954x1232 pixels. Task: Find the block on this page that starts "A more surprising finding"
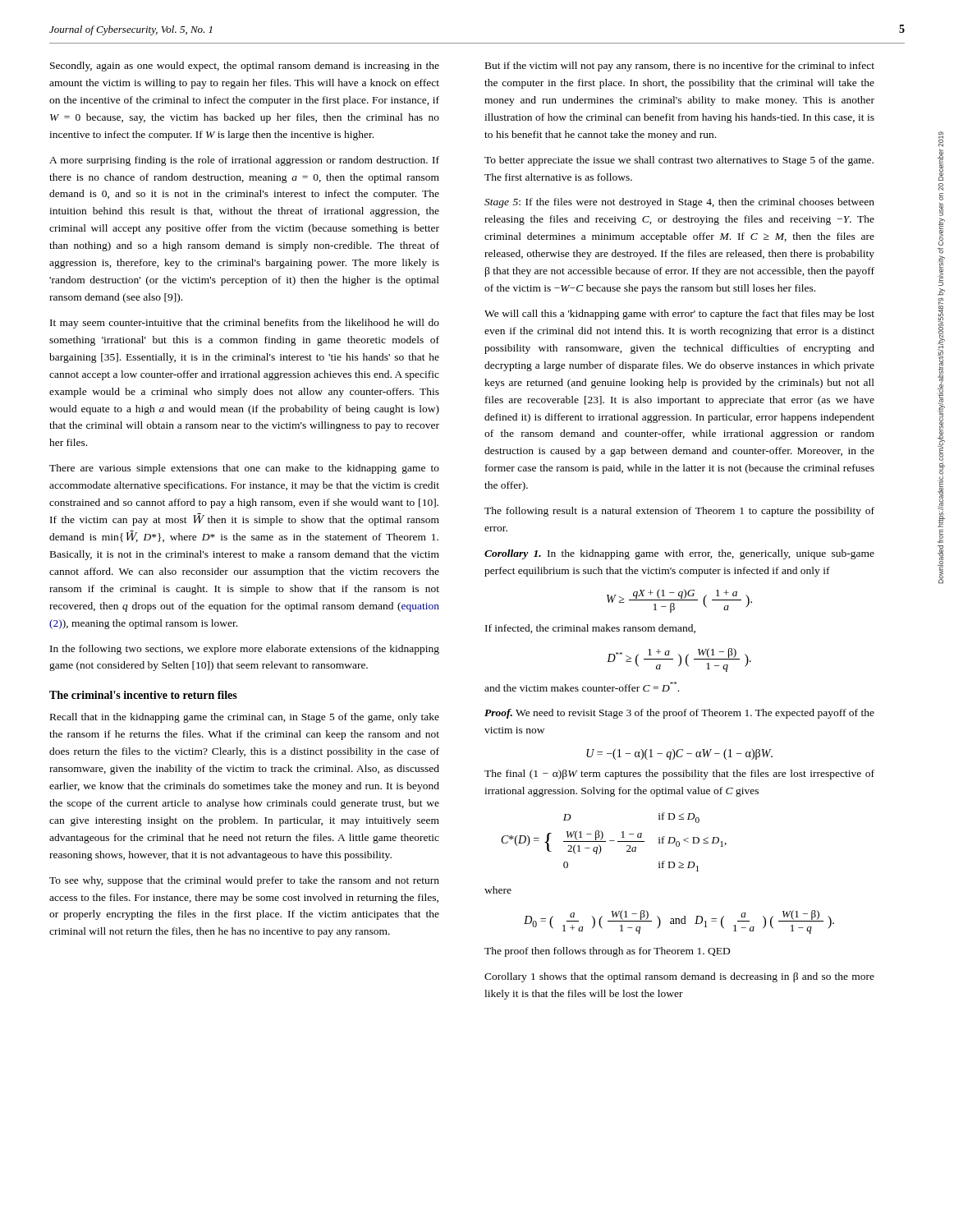pyautogui.click(x=244, y=228)
